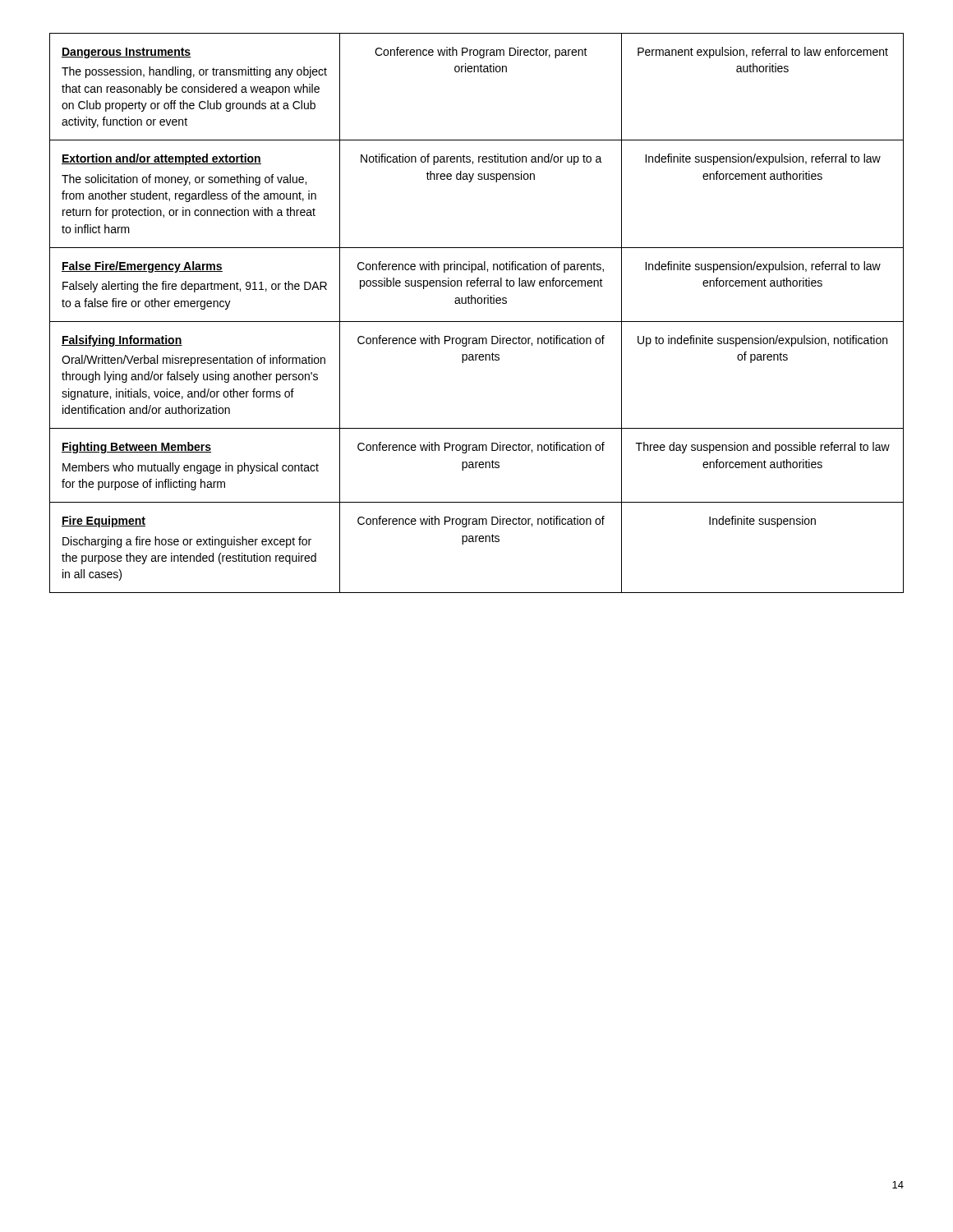Image resolution: width=953 pixels, height=1232 pixels.
Task: Click on the table containing "False Fire/Emergency Alarms Falsely"
Action: [476, 313]
